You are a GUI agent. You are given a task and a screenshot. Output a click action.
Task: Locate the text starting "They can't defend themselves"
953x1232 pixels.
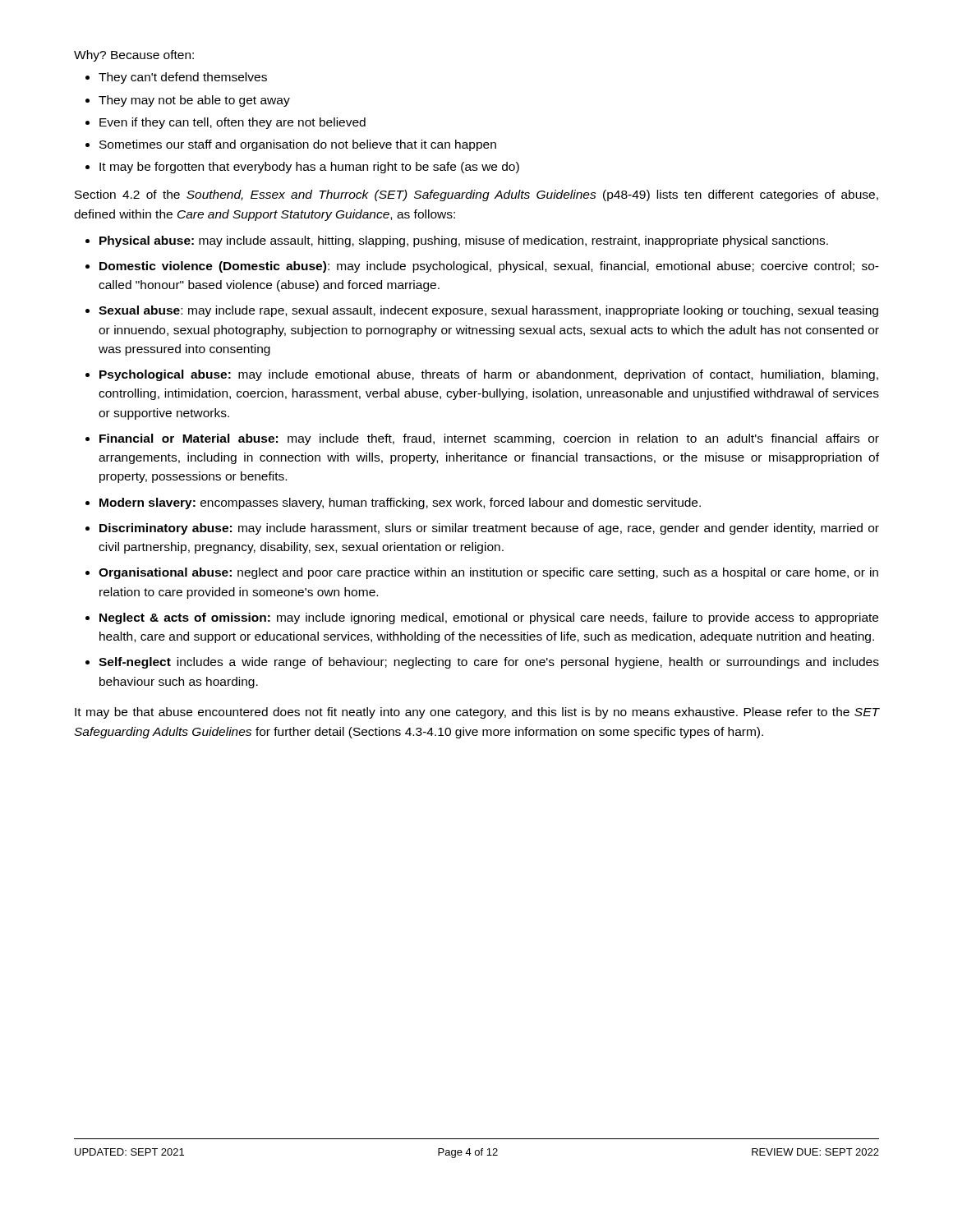pyautogui.click(x=183, y=78)
